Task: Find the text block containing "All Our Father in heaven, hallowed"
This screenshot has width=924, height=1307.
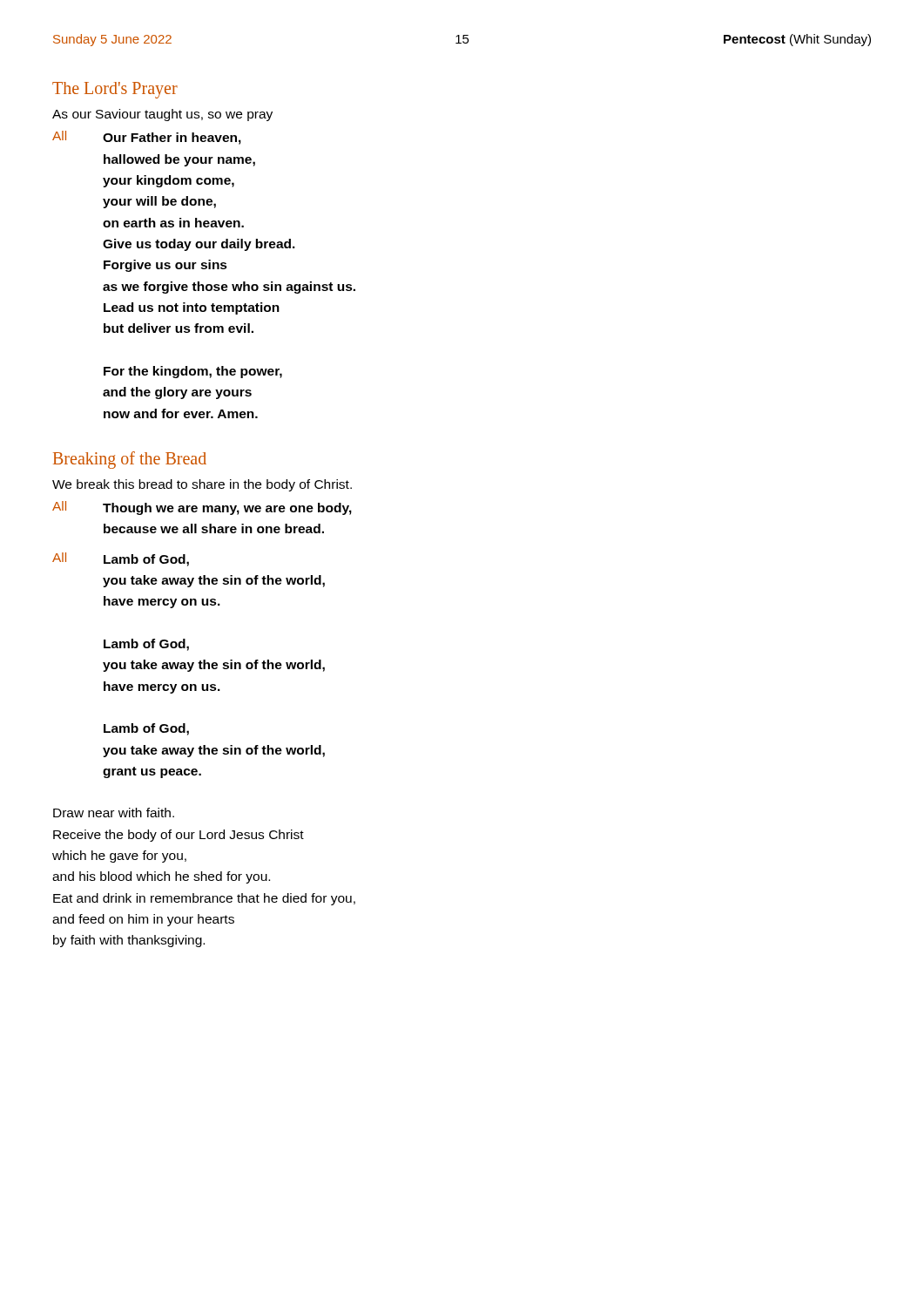Action: pyautogui.click(x=204, y=276)
